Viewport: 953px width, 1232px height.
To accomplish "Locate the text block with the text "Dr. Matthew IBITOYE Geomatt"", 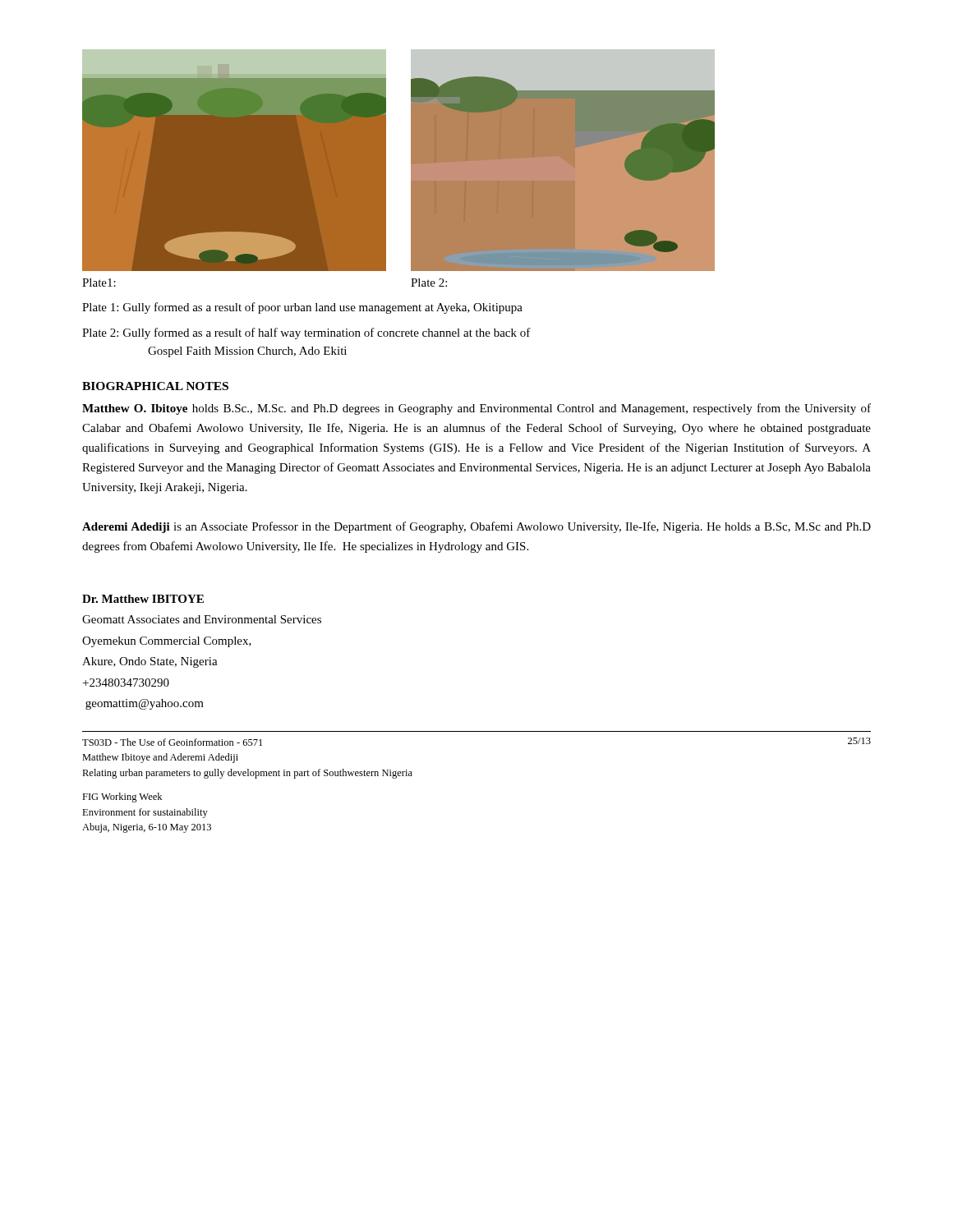I will (202, 651).
